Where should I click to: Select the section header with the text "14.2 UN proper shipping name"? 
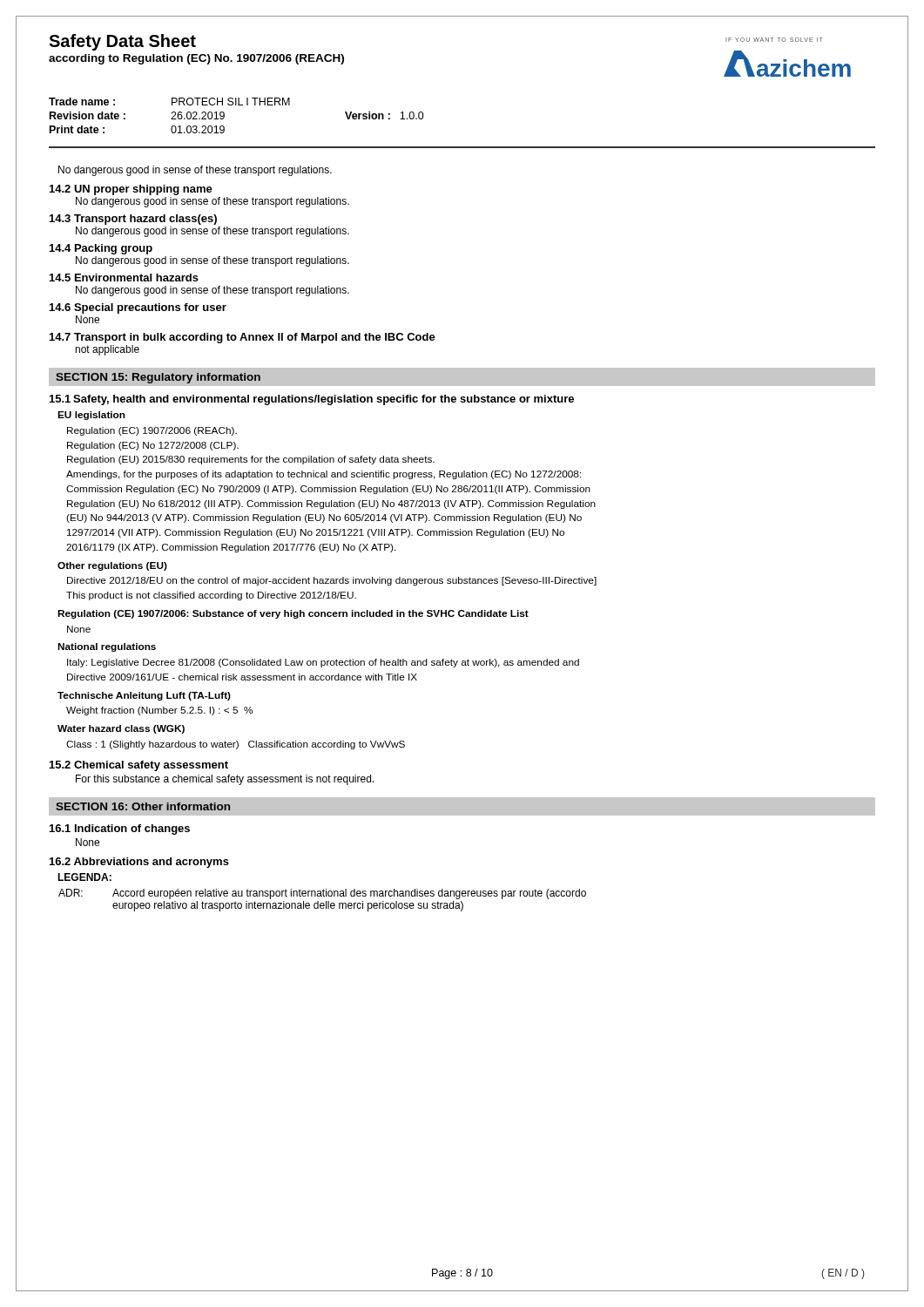click(x=131, y=189)
